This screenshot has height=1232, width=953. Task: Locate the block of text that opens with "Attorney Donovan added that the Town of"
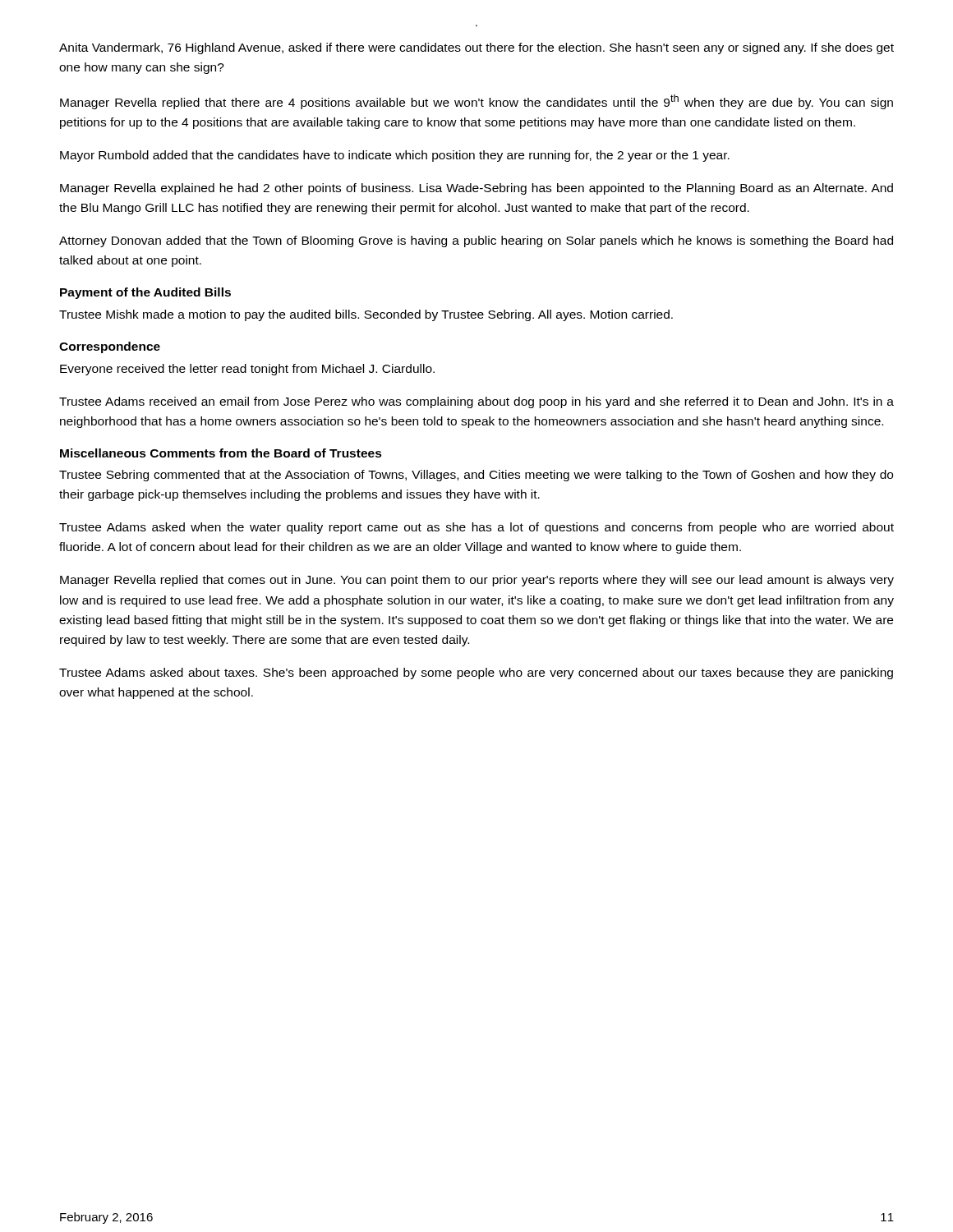476,250
